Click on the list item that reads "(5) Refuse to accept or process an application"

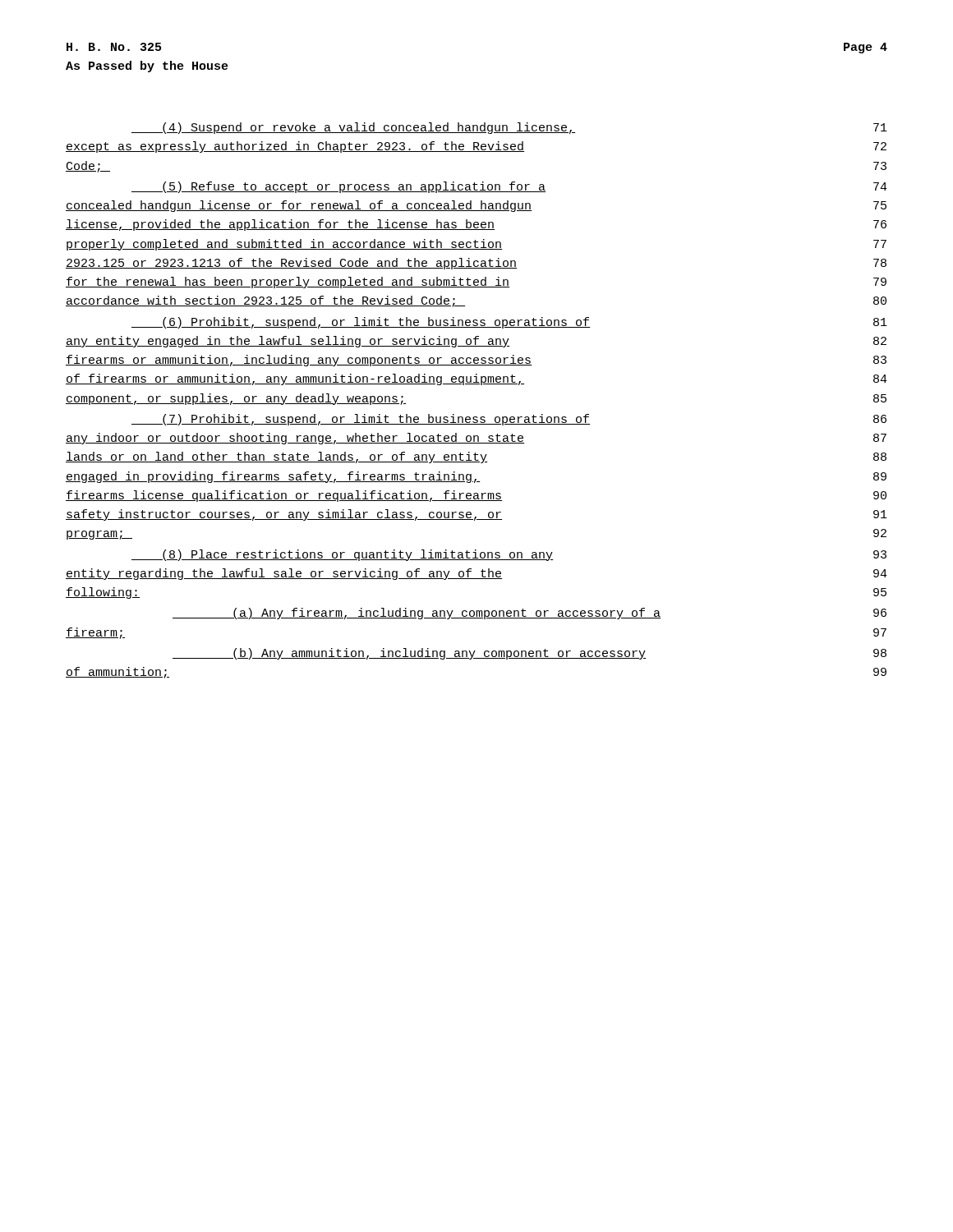476,245
